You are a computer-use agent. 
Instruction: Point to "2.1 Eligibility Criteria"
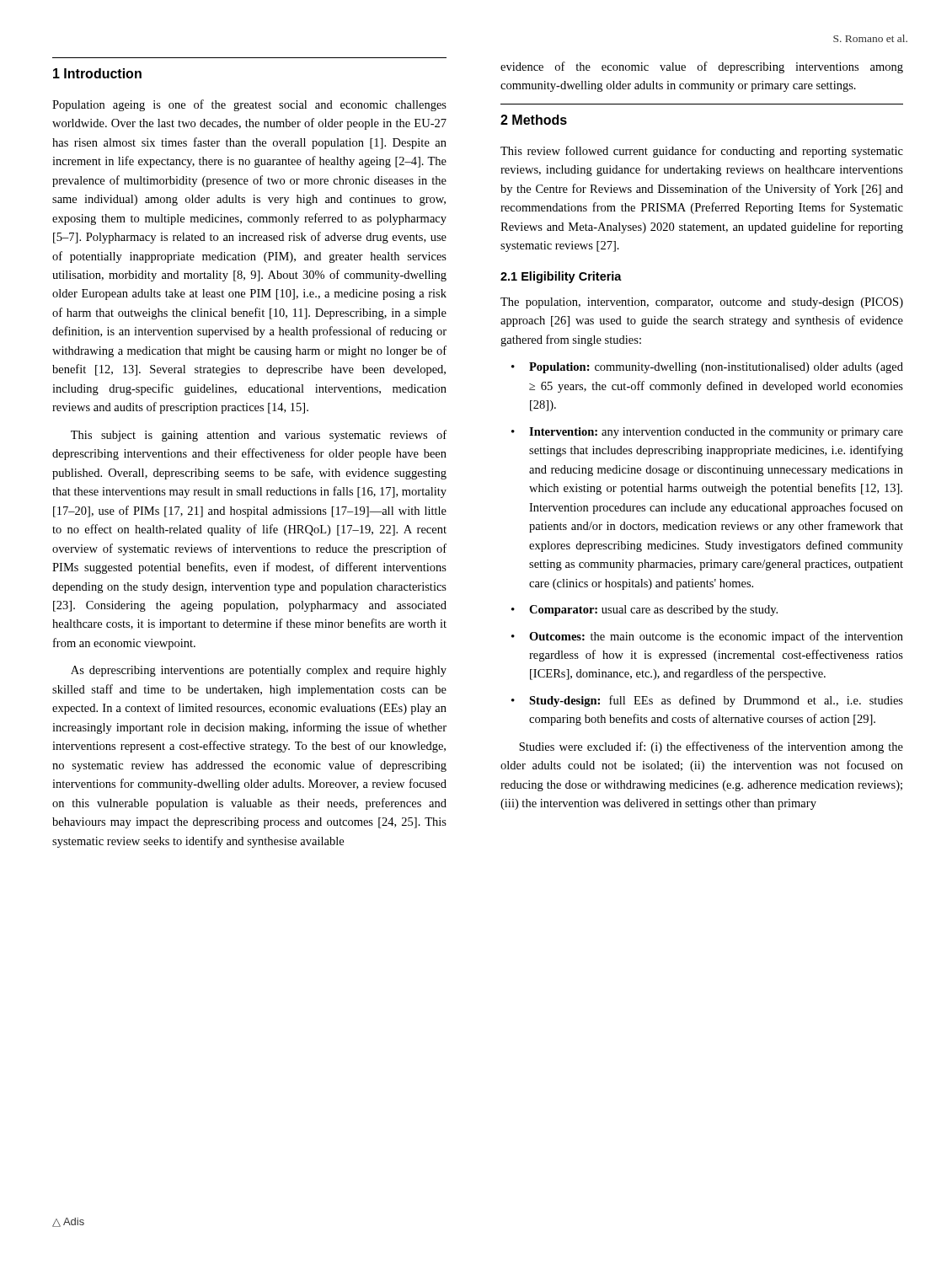coord(561,277)
